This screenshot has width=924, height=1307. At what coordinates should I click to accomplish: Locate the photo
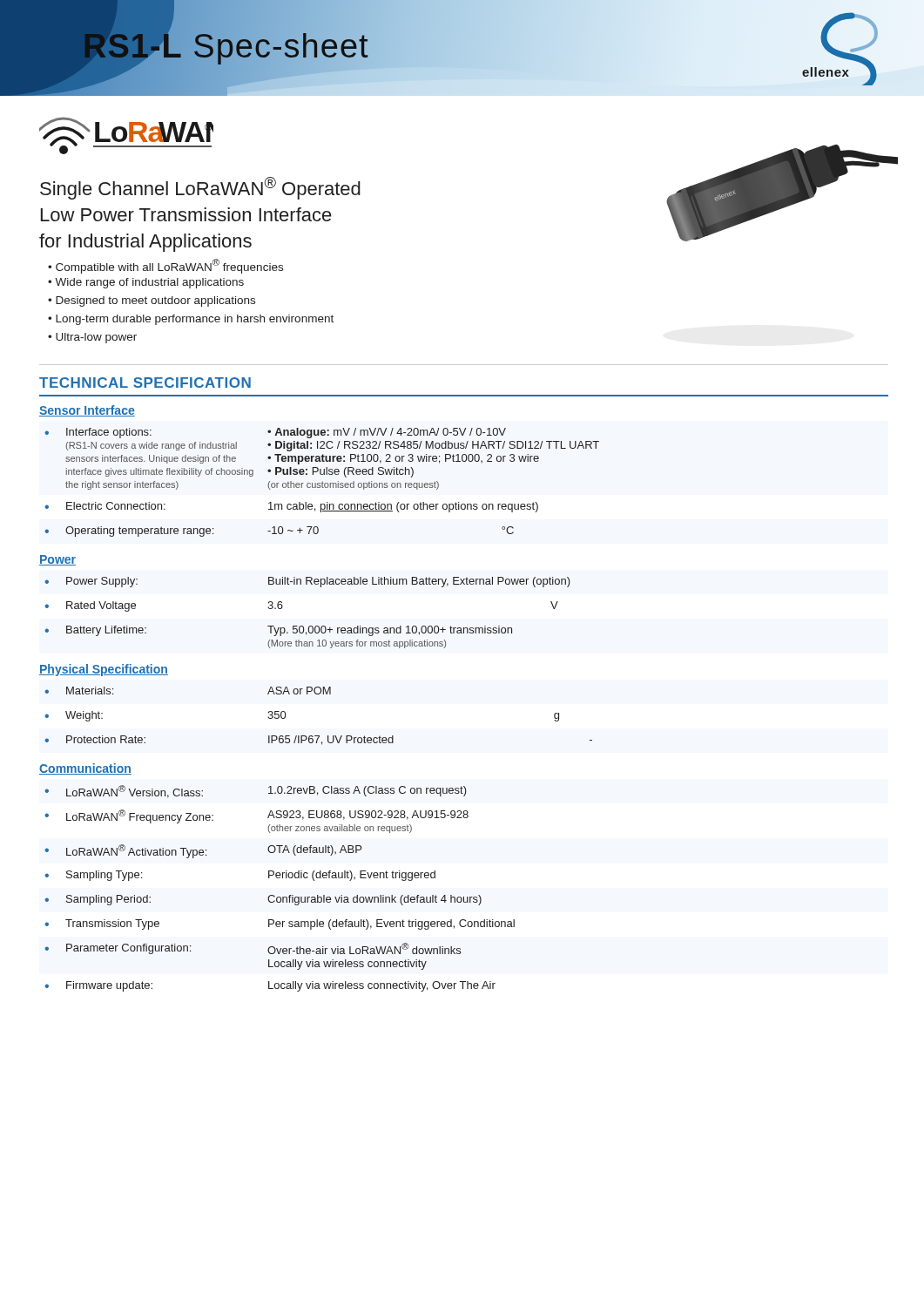click(759, 231)
